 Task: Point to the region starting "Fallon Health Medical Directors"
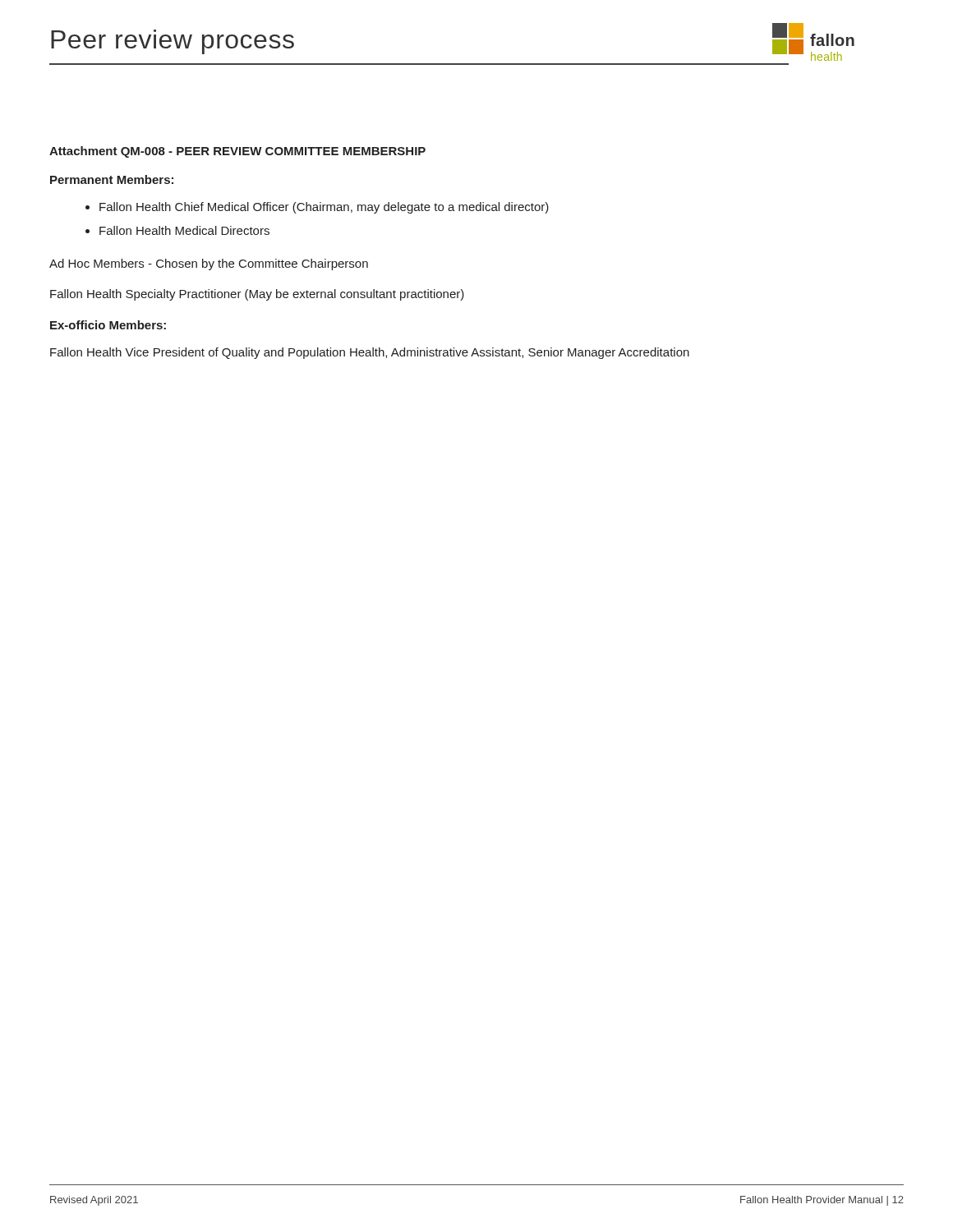coord(184,230)
